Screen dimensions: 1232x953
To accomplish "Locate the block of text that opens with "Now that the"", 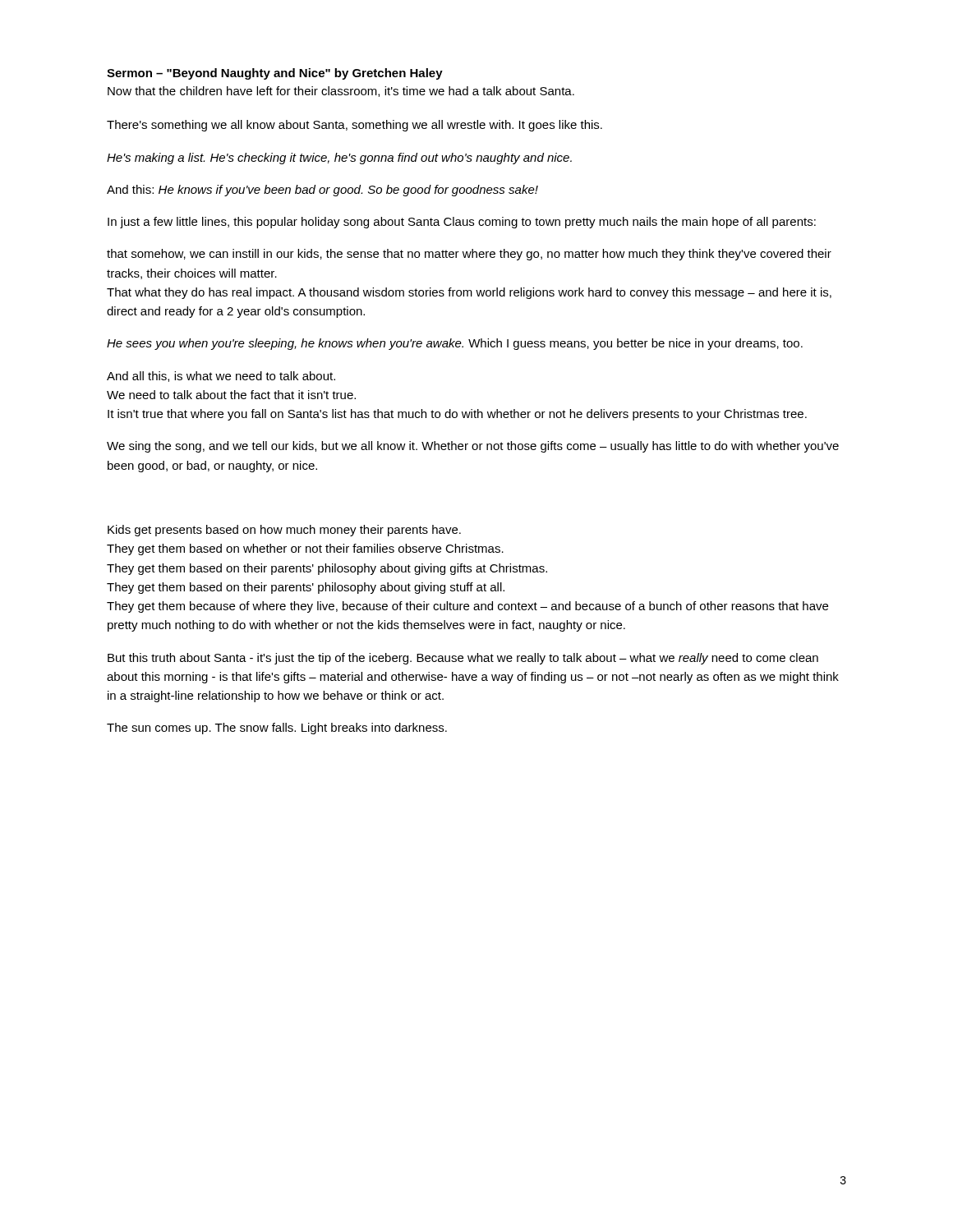I will click(x=341, y=91).
